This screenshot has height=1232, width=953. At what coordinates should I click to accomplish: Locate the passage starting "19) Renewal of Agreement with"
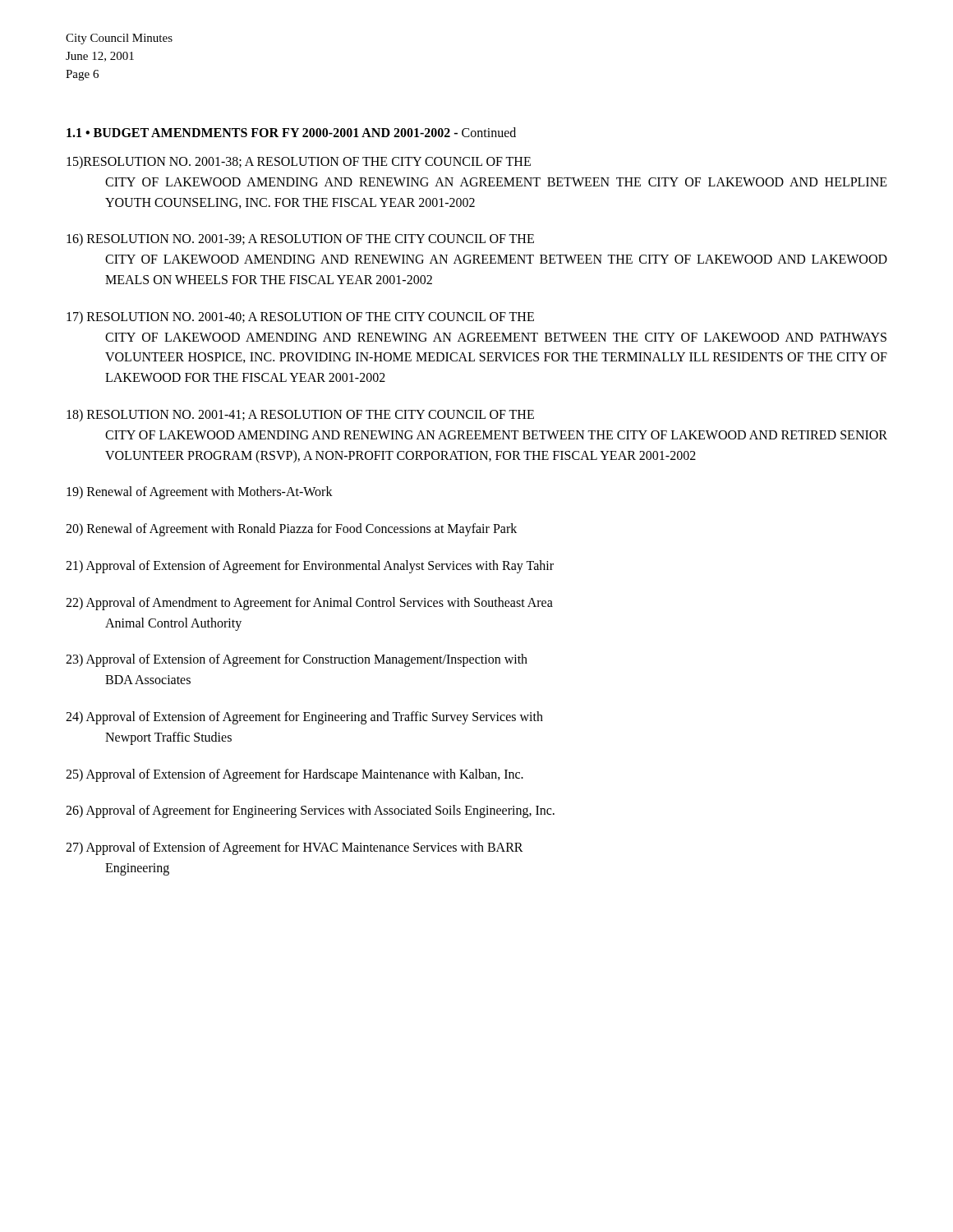(199, 492)
